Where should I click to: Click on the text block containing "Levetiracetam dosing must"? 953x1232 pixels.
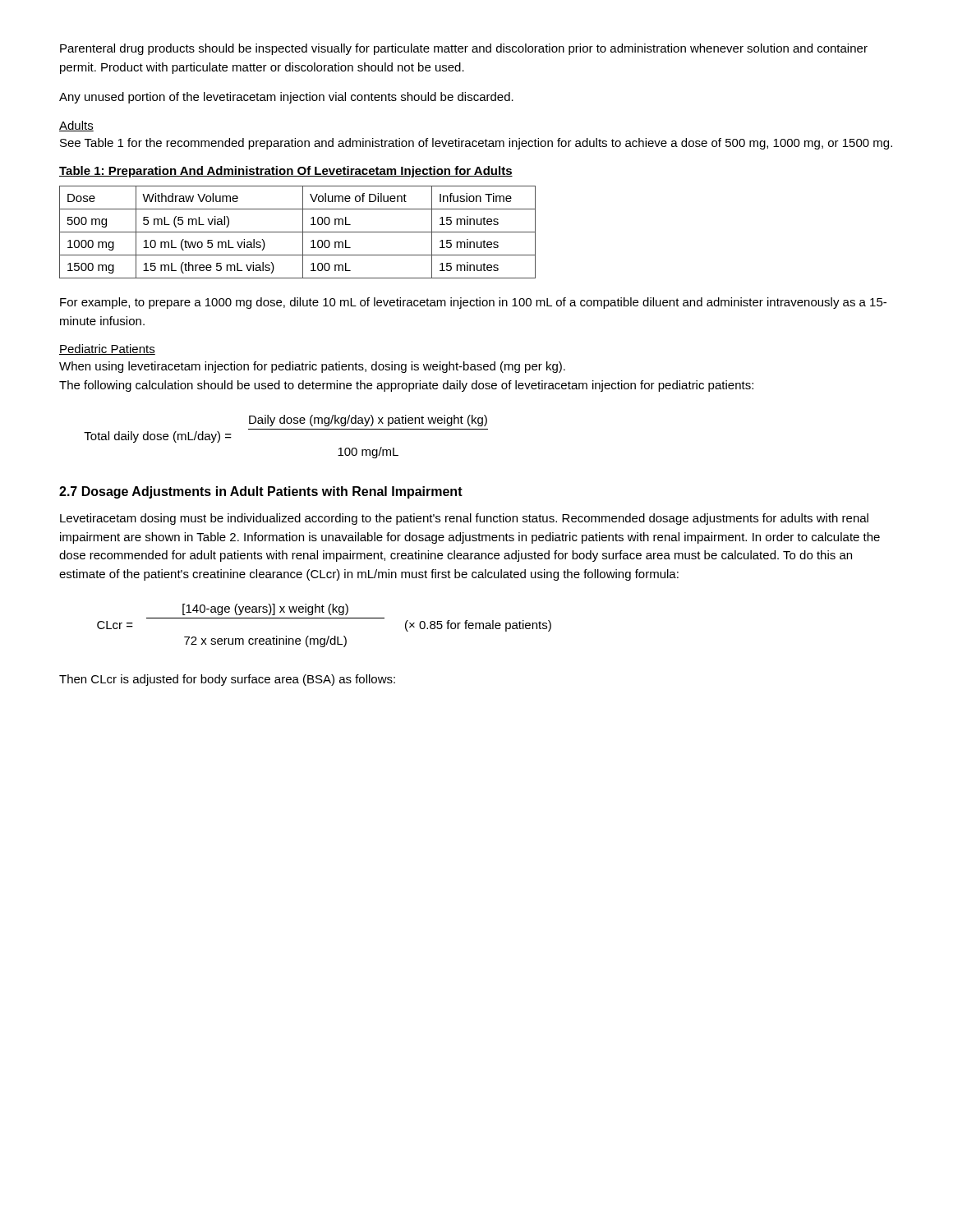coord(470,546)
